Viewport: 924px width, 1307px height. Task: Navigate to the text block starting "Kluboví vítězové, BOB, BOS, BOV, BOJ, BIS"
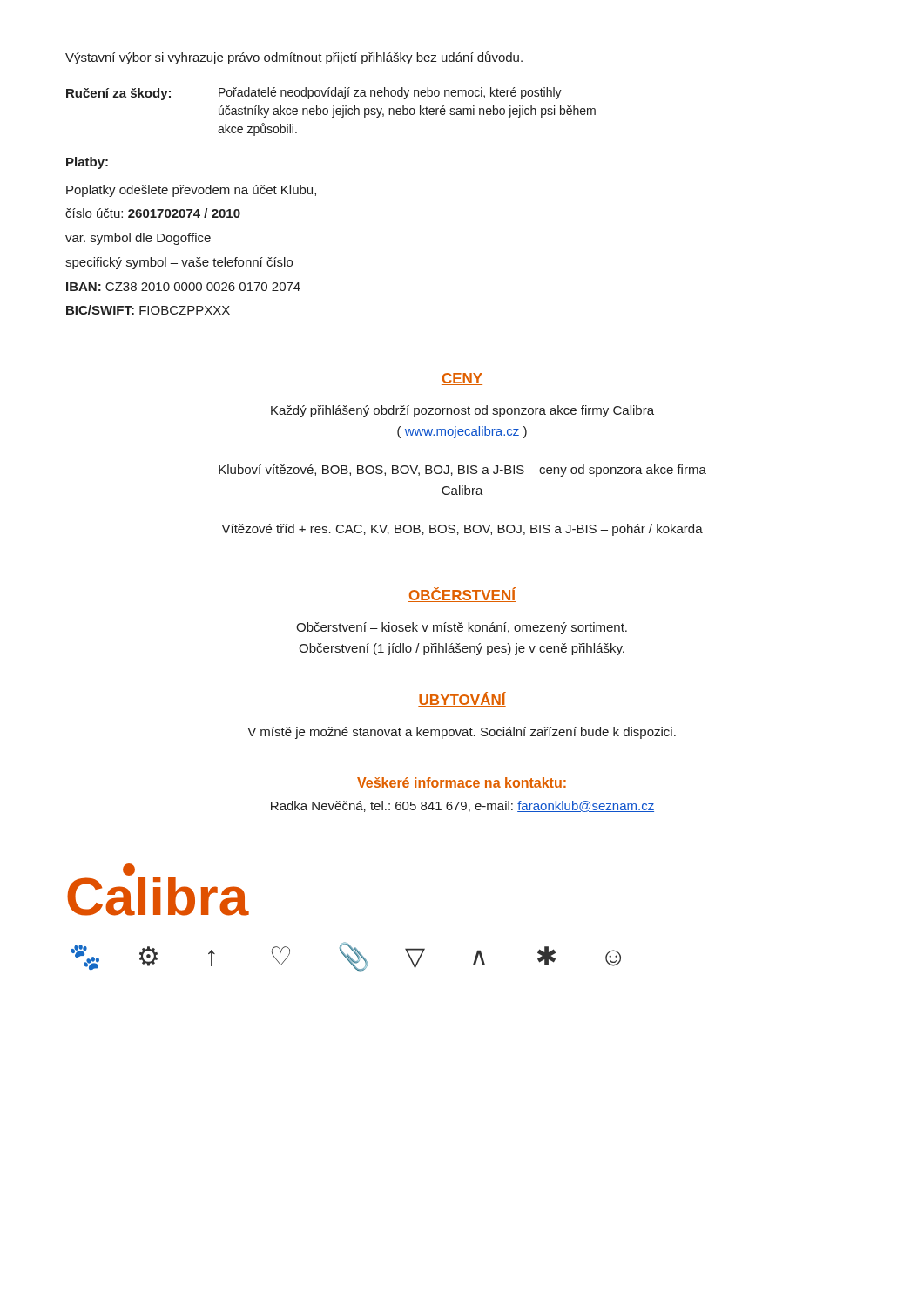462,480
